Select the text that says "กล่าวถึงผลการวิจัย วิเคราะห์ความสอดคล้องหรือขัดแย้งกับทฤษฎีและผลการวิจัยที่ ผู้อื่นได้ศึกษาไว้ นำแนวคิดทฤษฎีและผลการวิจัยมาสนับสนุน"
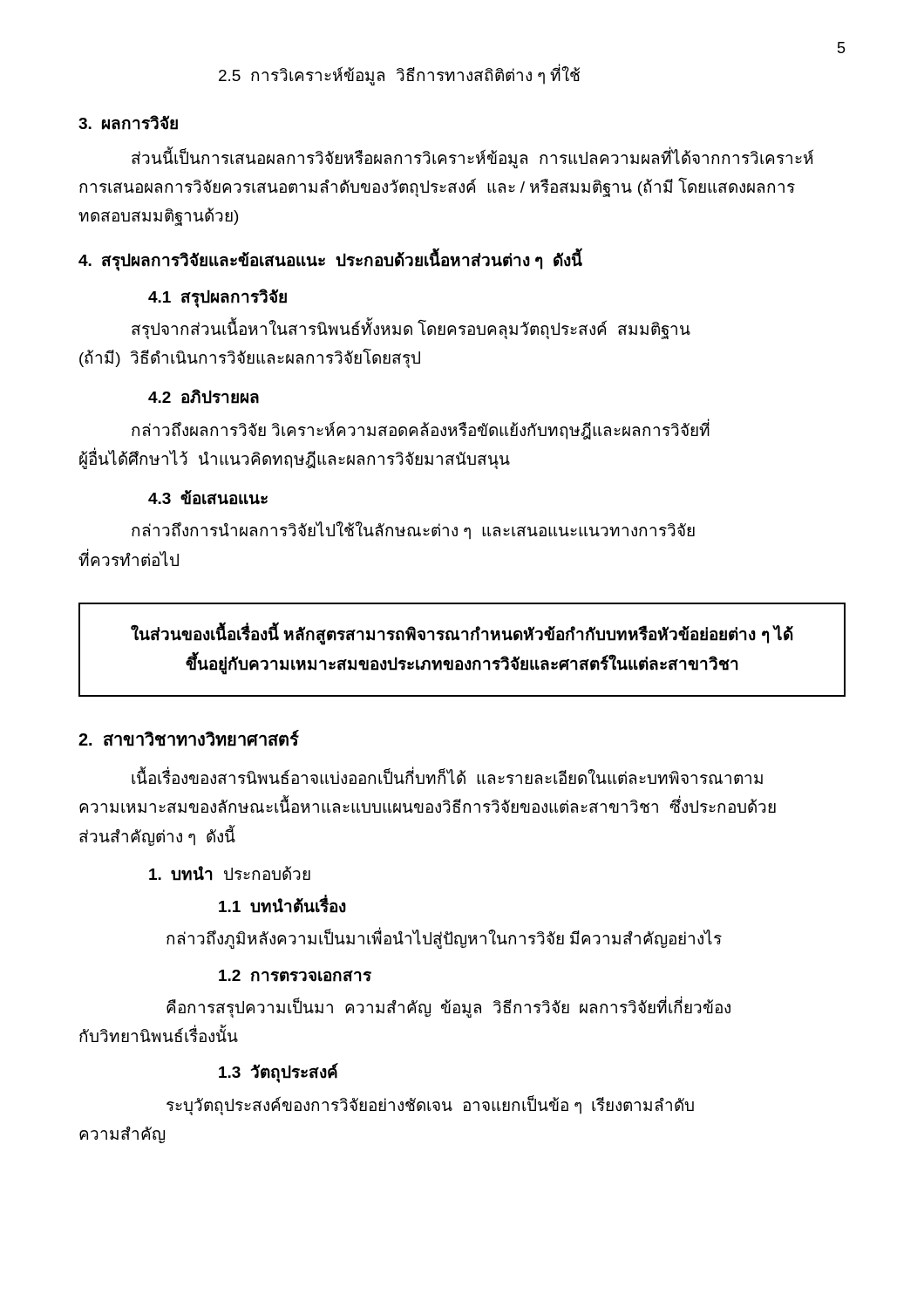The image size is (924, 1308). 462,445
